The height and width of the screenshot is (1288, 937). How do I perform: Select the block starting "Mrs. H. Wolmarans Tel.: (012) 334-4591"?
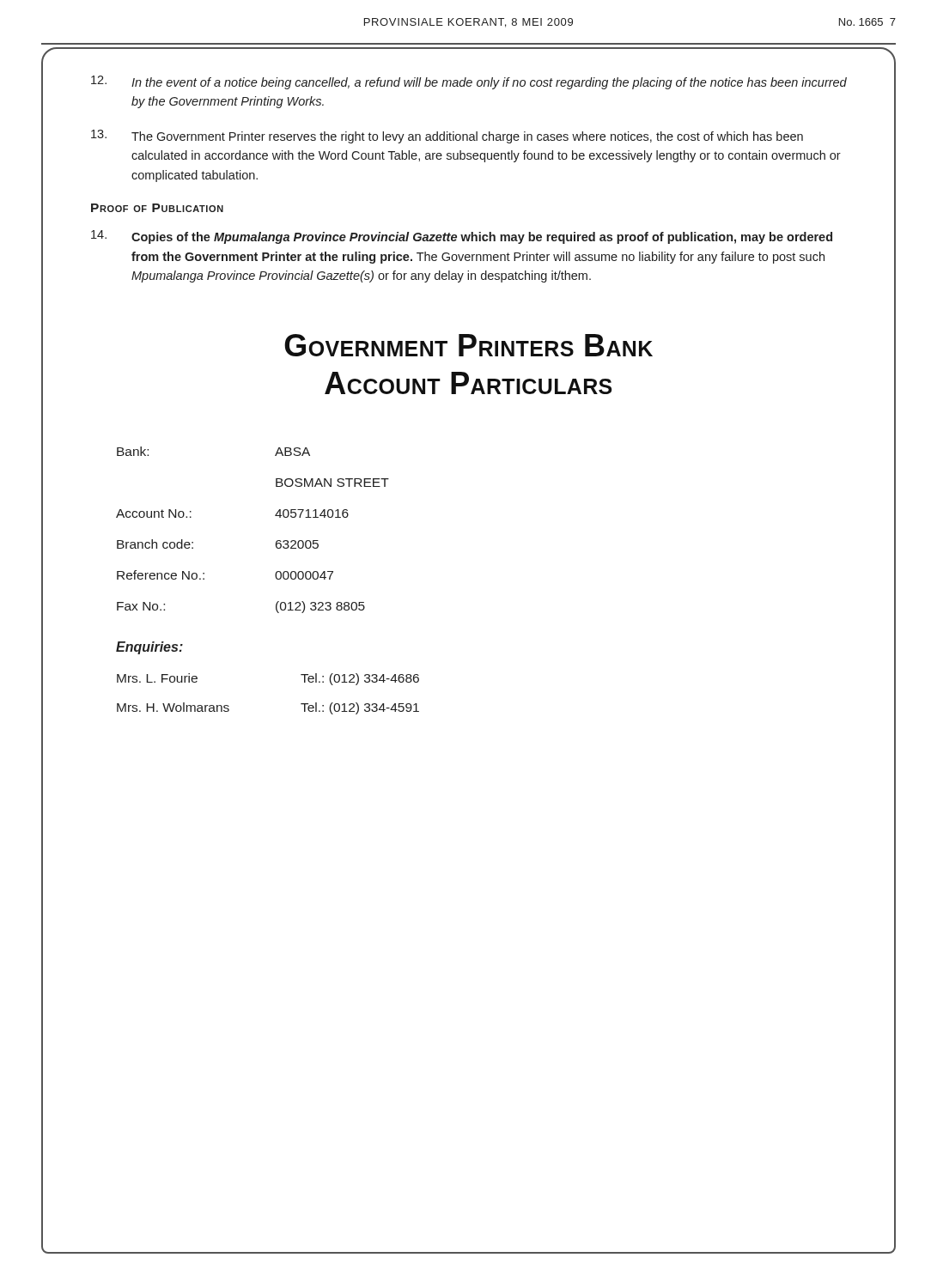point(172,708)
